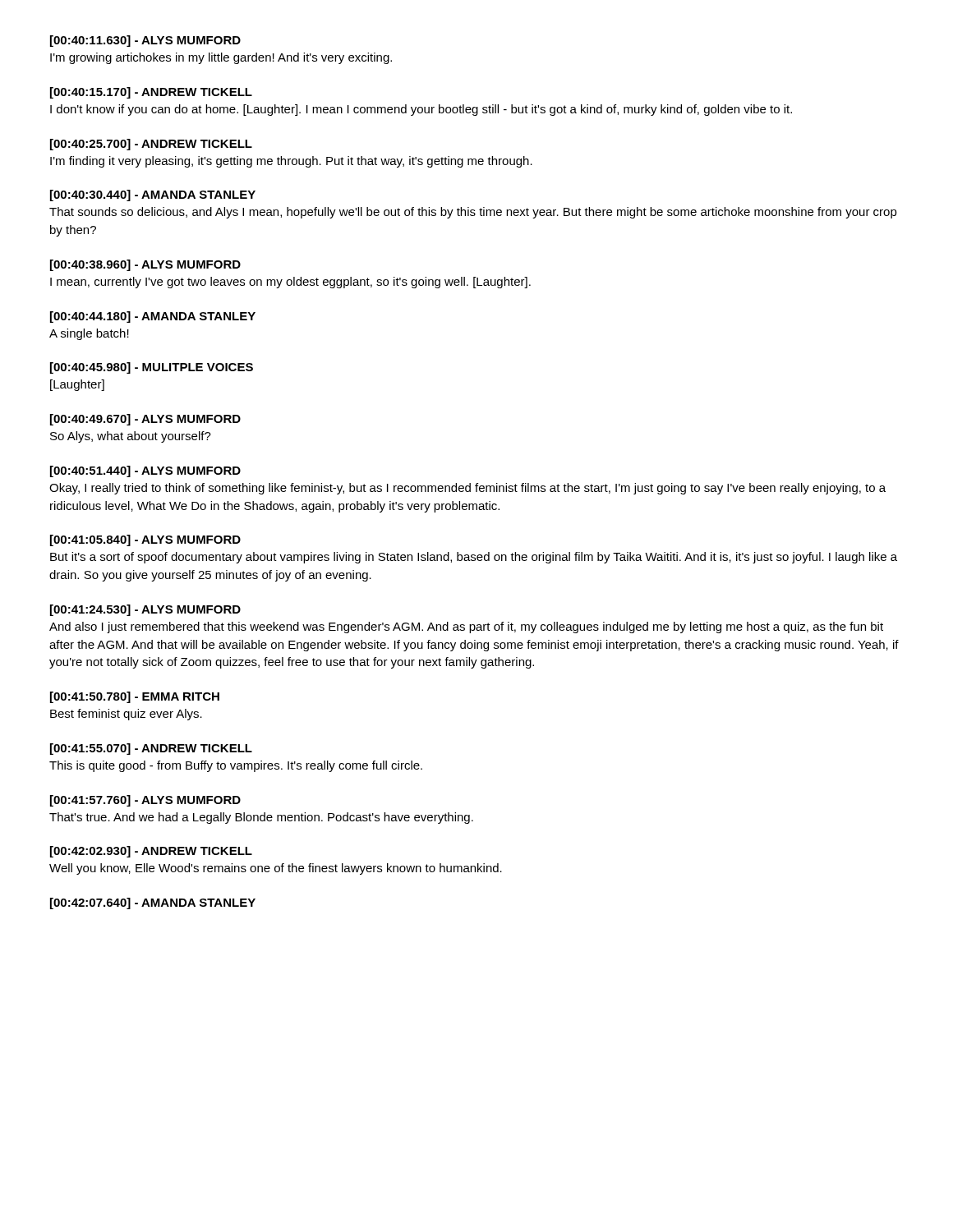Select the region starting "[00:40:25.700] - ANDREW TICKELL I'm finding it"

tap(476, 153)
